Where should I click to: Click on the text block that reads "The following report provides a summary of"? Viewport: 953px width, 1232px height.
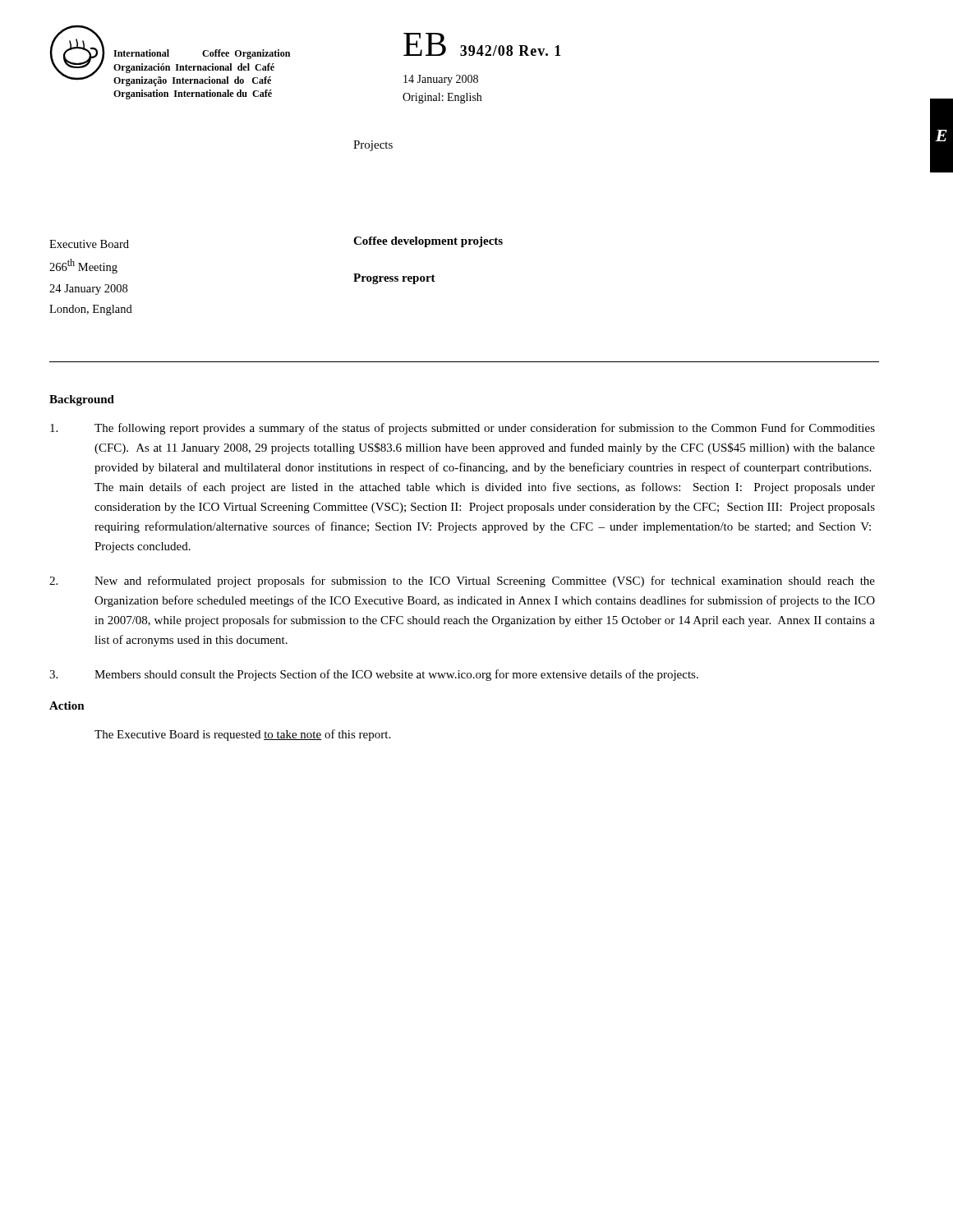[462, 487]
